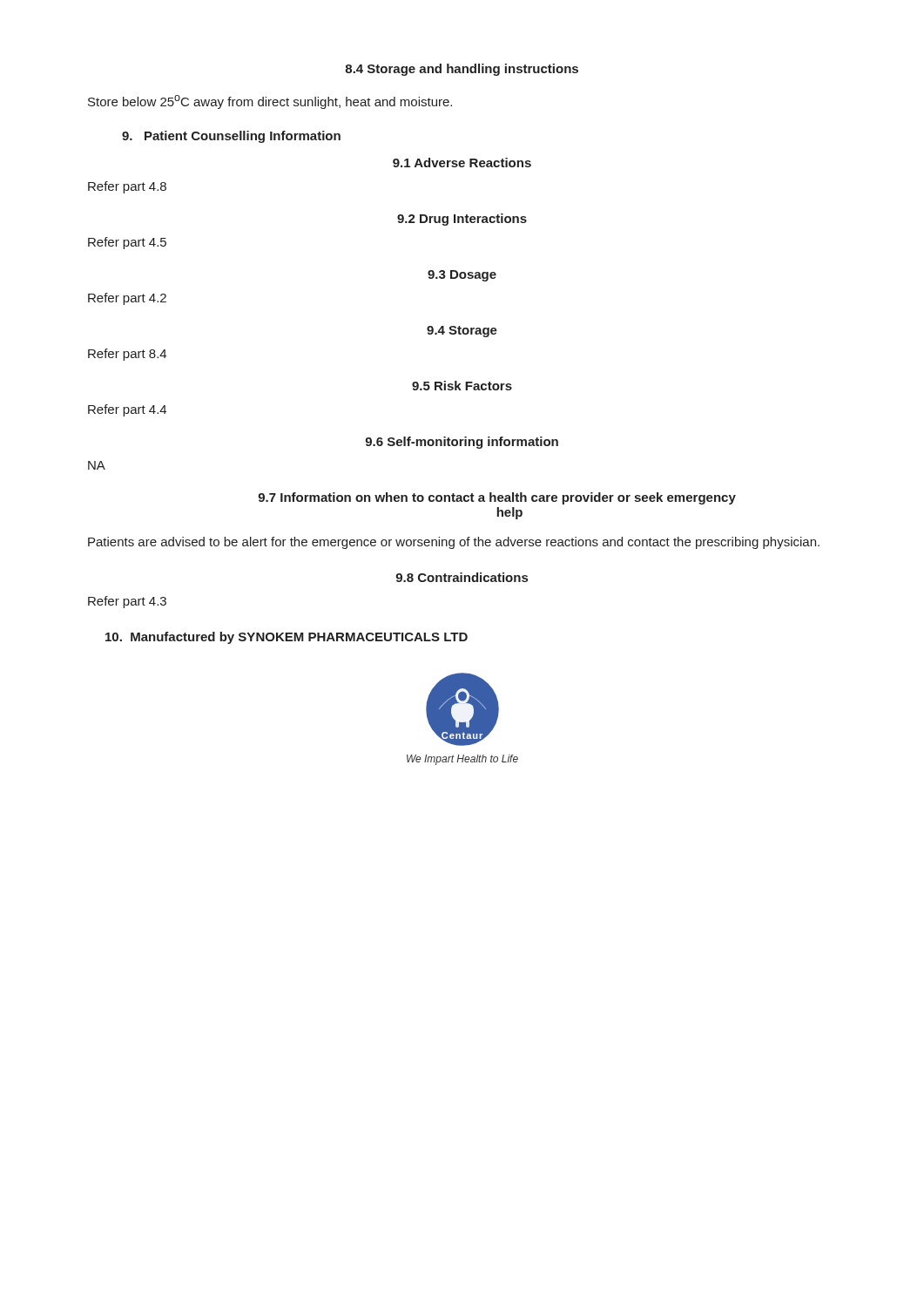The height and width of the screenshot is (1307, 924).
Task: Select the text that says "Refer part 8.4"
Action: (x=127, y=353)
